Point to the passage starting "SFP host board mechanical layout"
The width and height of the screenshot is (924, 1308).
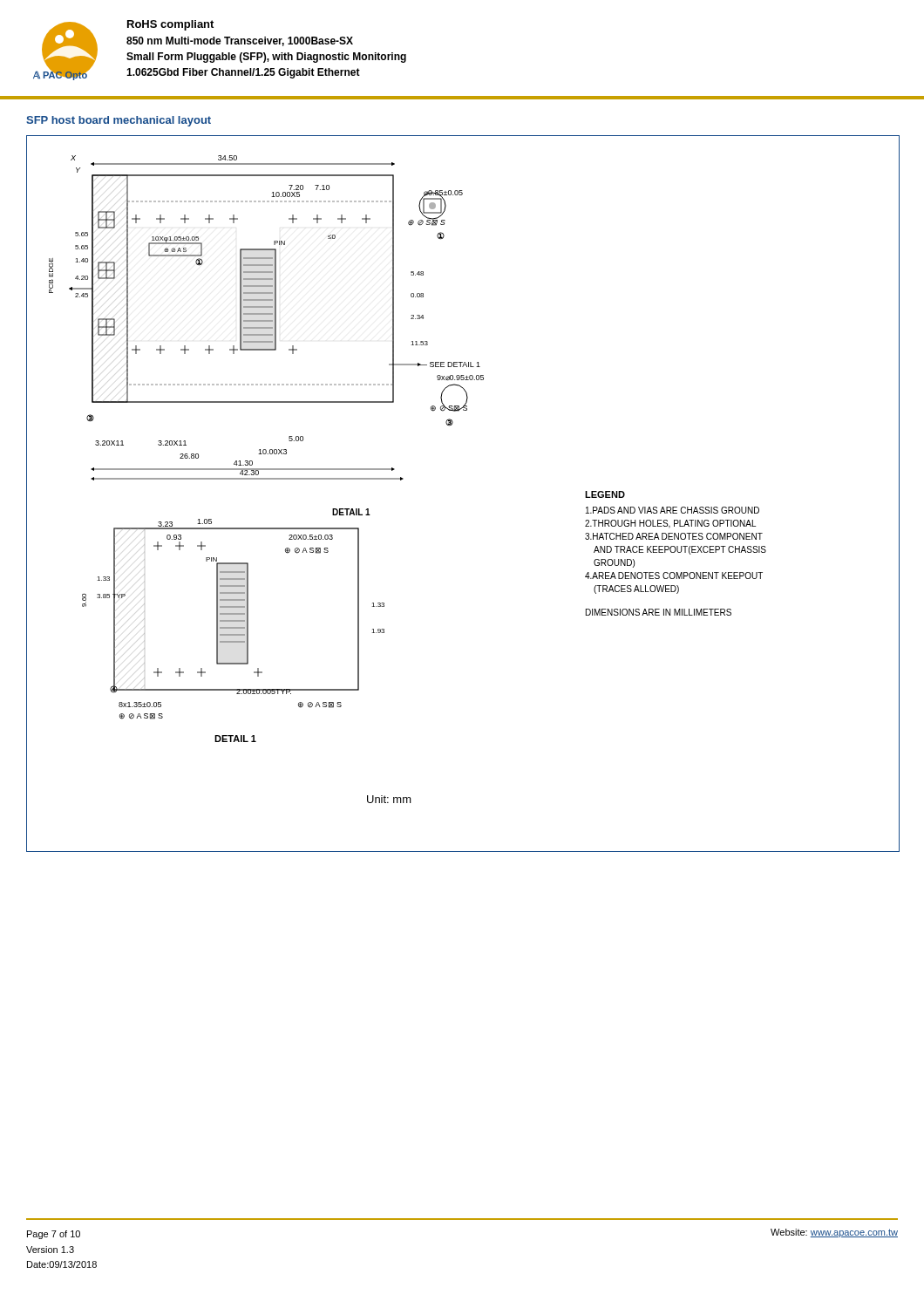pos(119,120)
